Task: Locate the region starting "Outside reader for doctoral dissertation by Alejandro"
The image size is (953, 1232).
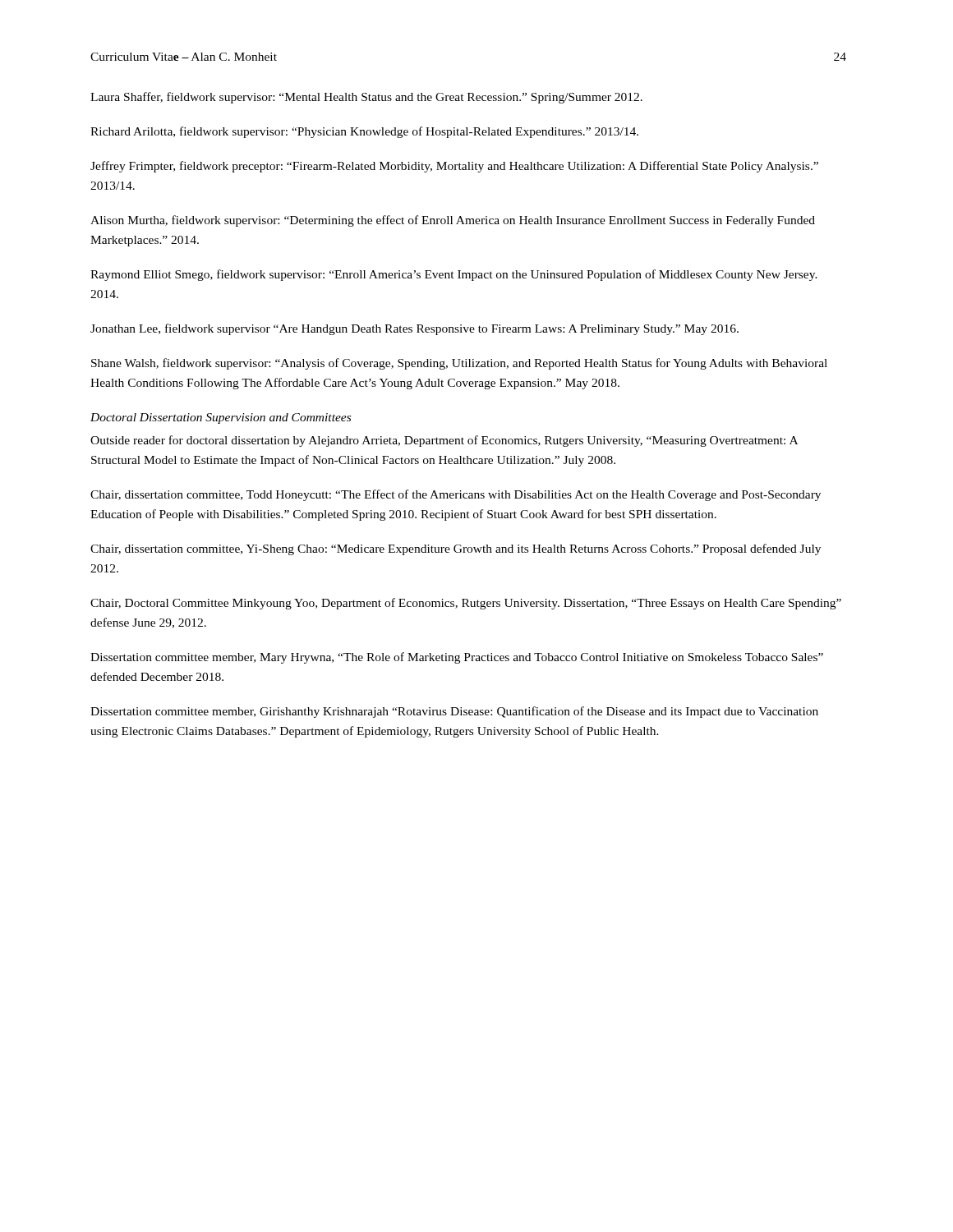Action: coord(444,450)
